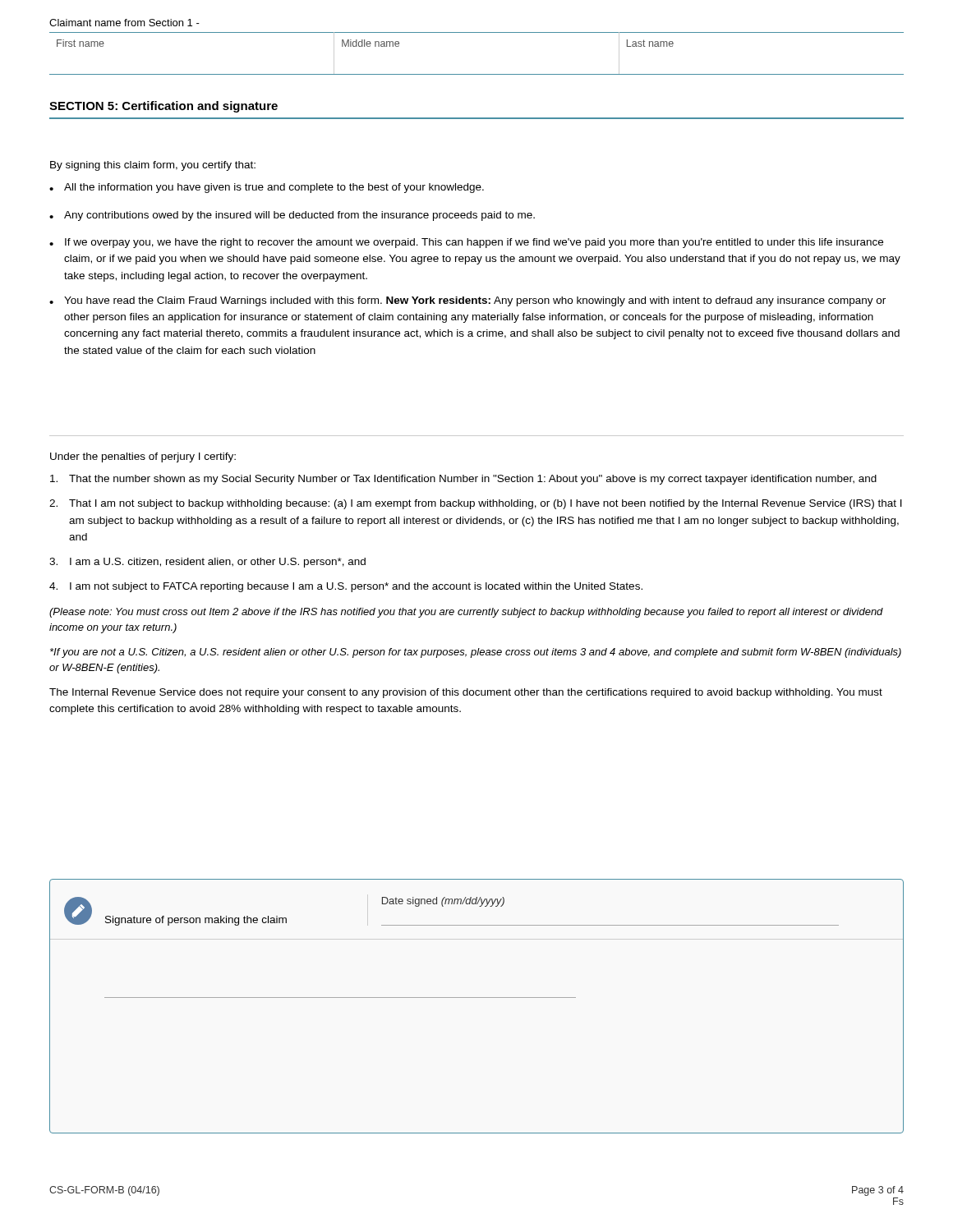This screenshot has width=953, height=1232.
Task: Select the region starting "If you are not a U.S."
Action: (475, 659)
